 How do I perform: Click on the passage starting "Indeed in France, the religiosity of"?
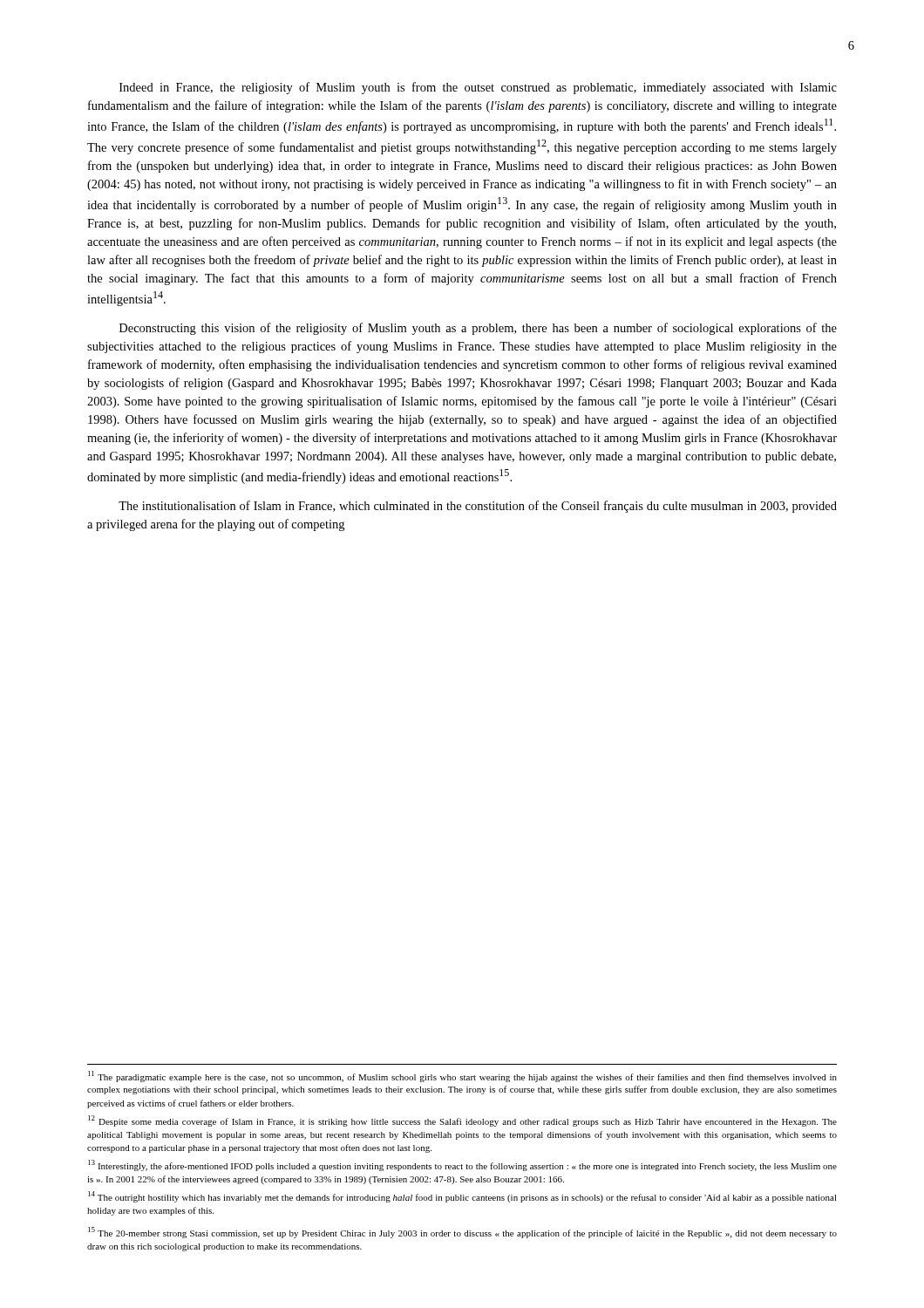[462, 193]
